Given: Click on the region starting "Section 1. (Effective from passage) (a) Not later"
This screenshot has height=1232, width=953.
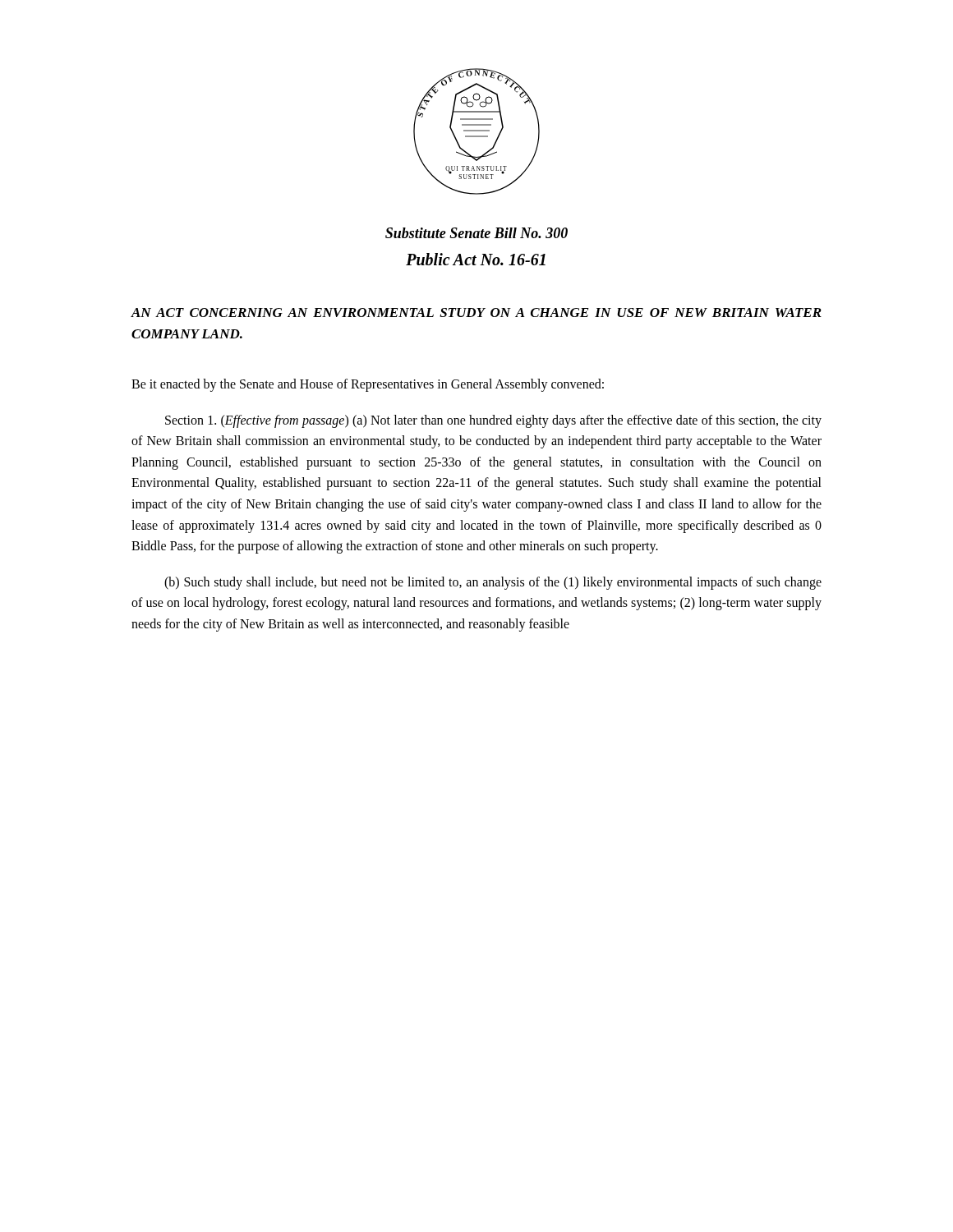Looking at the screenshot, I should (476, 483).
